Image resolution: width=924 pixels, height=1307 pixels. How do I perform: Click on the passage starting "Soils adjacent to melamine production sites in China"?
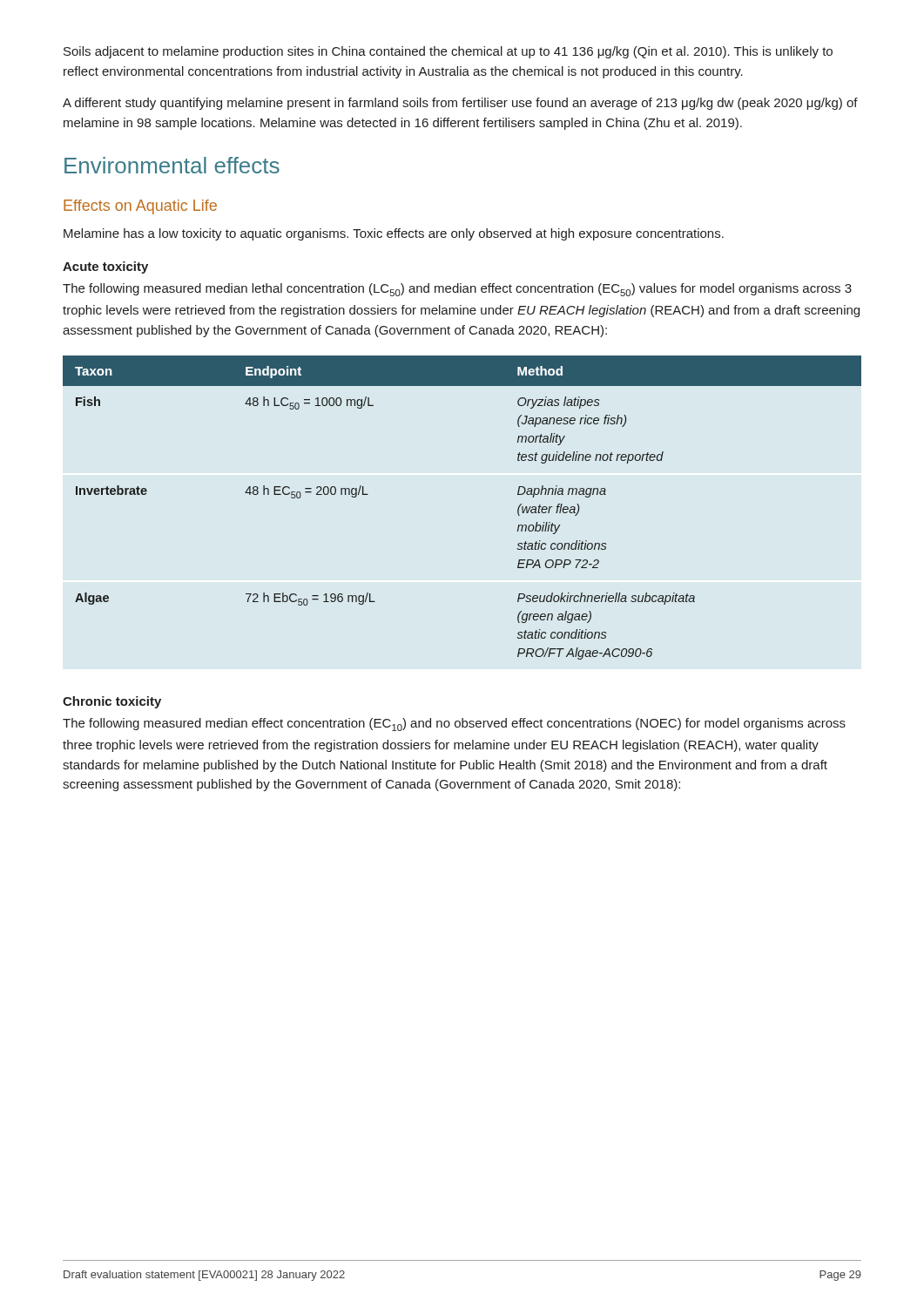point(448,61)
